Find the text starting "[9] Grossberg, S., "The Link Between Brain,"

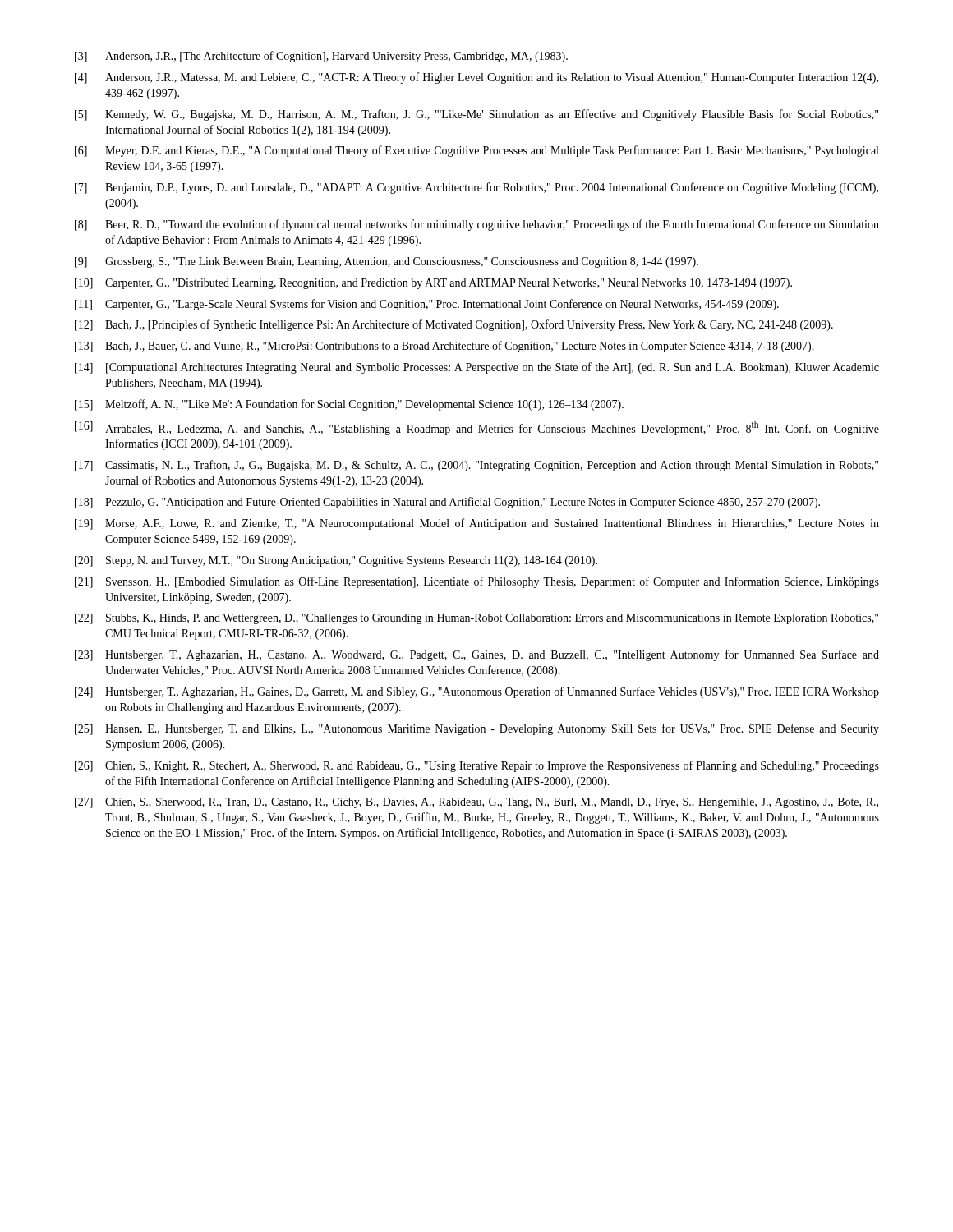point(476,262)
